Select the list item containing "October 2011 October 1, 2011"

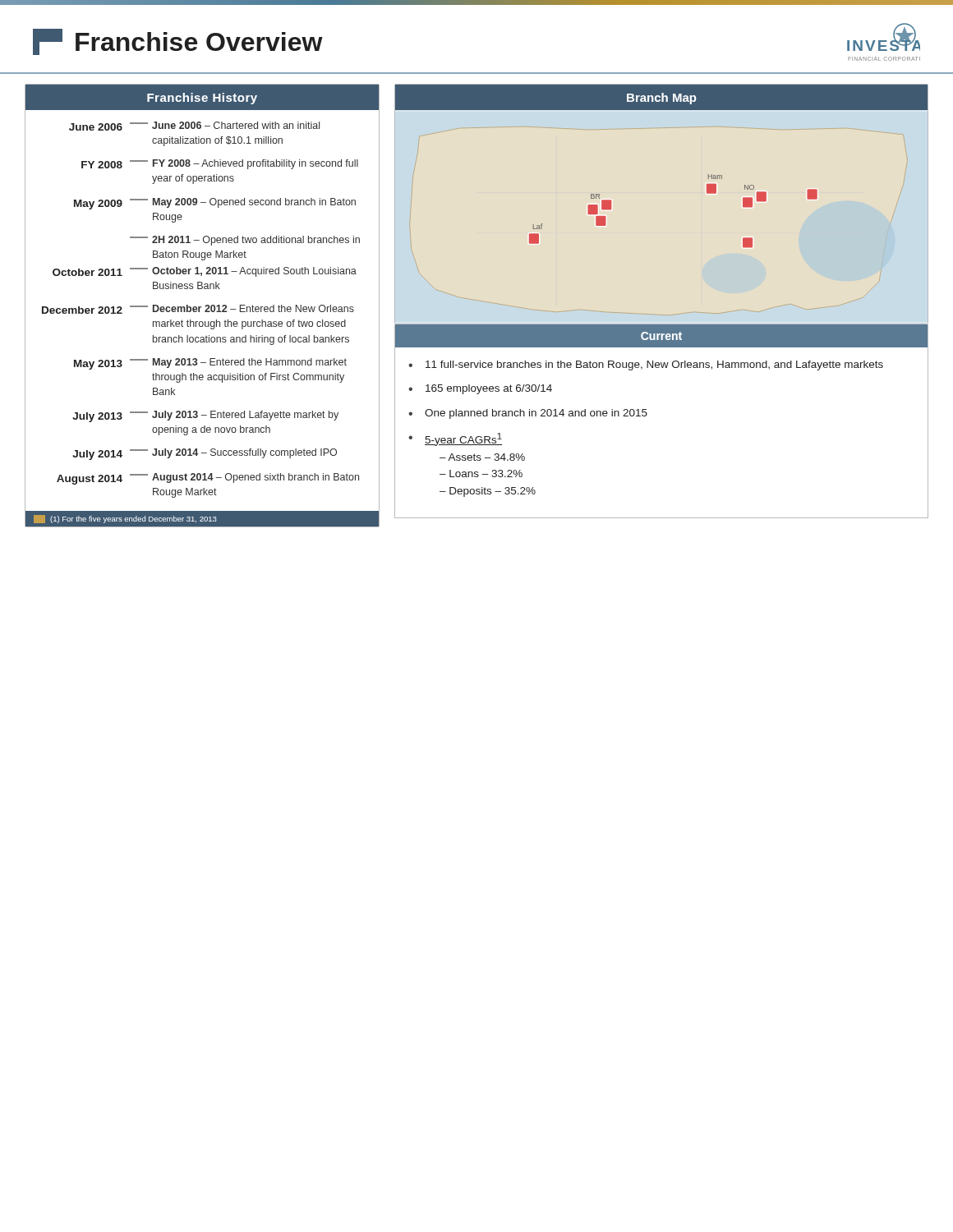(x=202, y=279)
